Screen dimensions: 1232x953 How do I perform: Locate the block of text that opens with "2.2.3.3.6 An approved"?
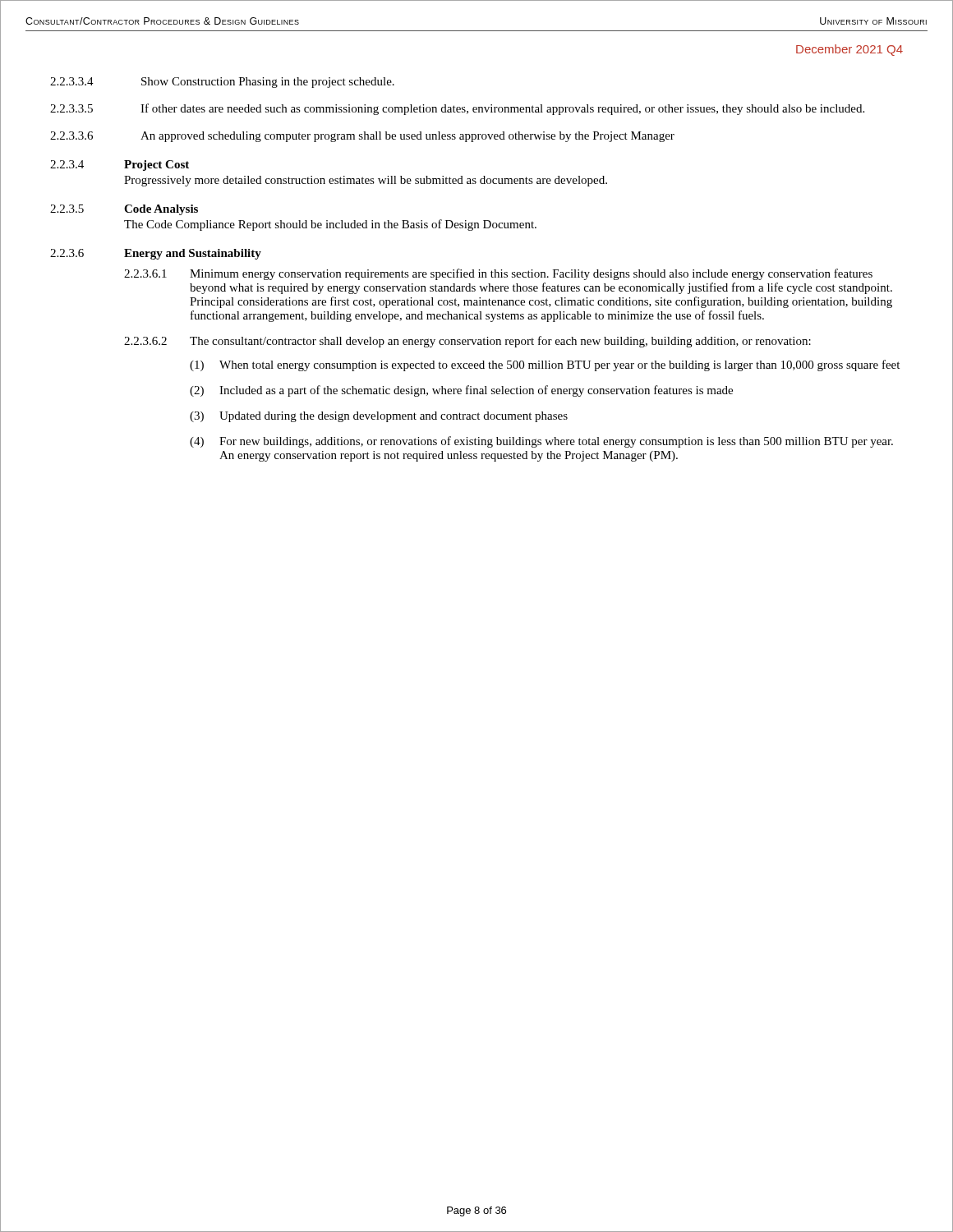pyautogui.click(x=476, y=136)
